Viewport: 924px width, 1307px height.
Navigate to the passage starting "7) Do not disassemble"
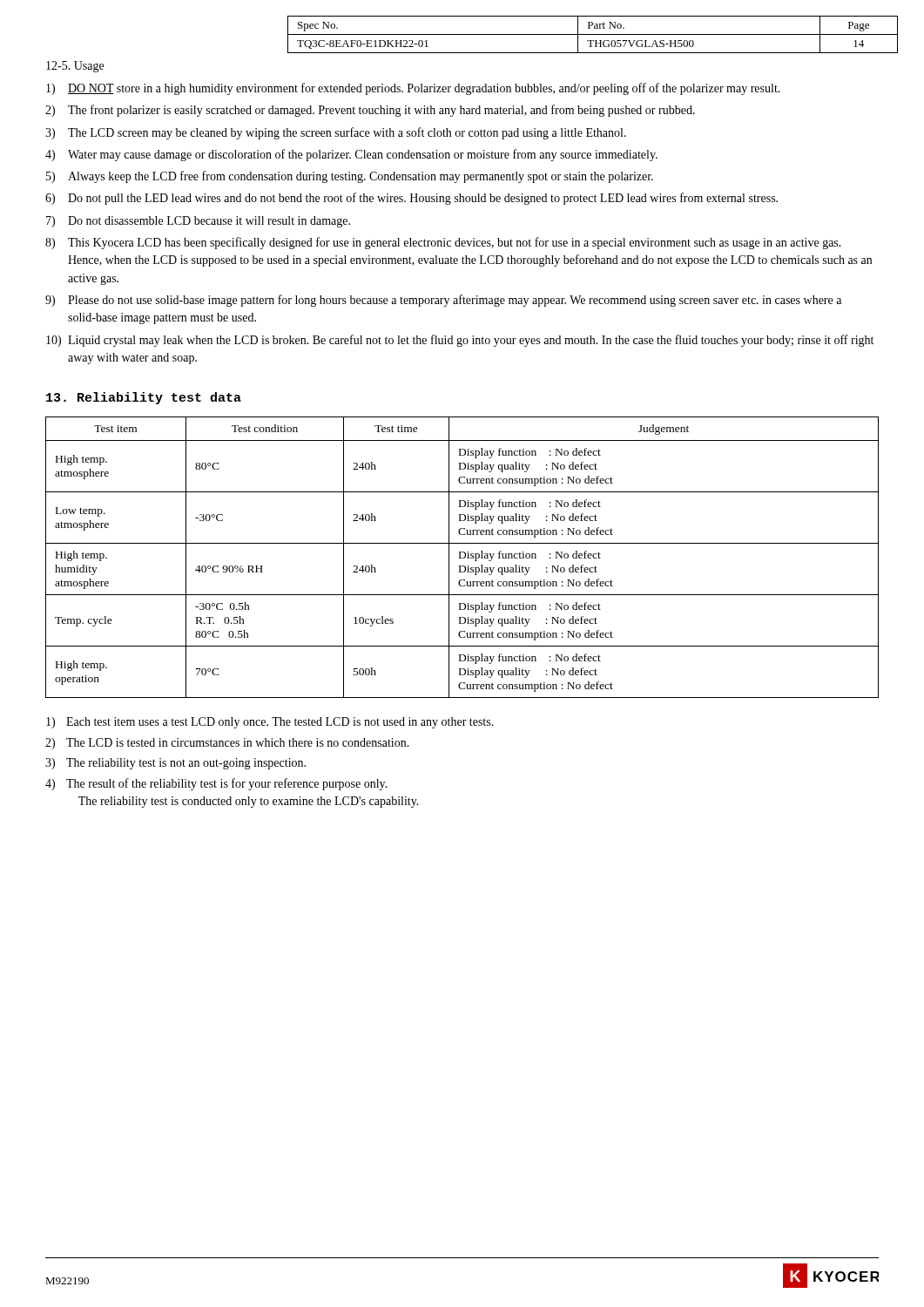[198, 222]
